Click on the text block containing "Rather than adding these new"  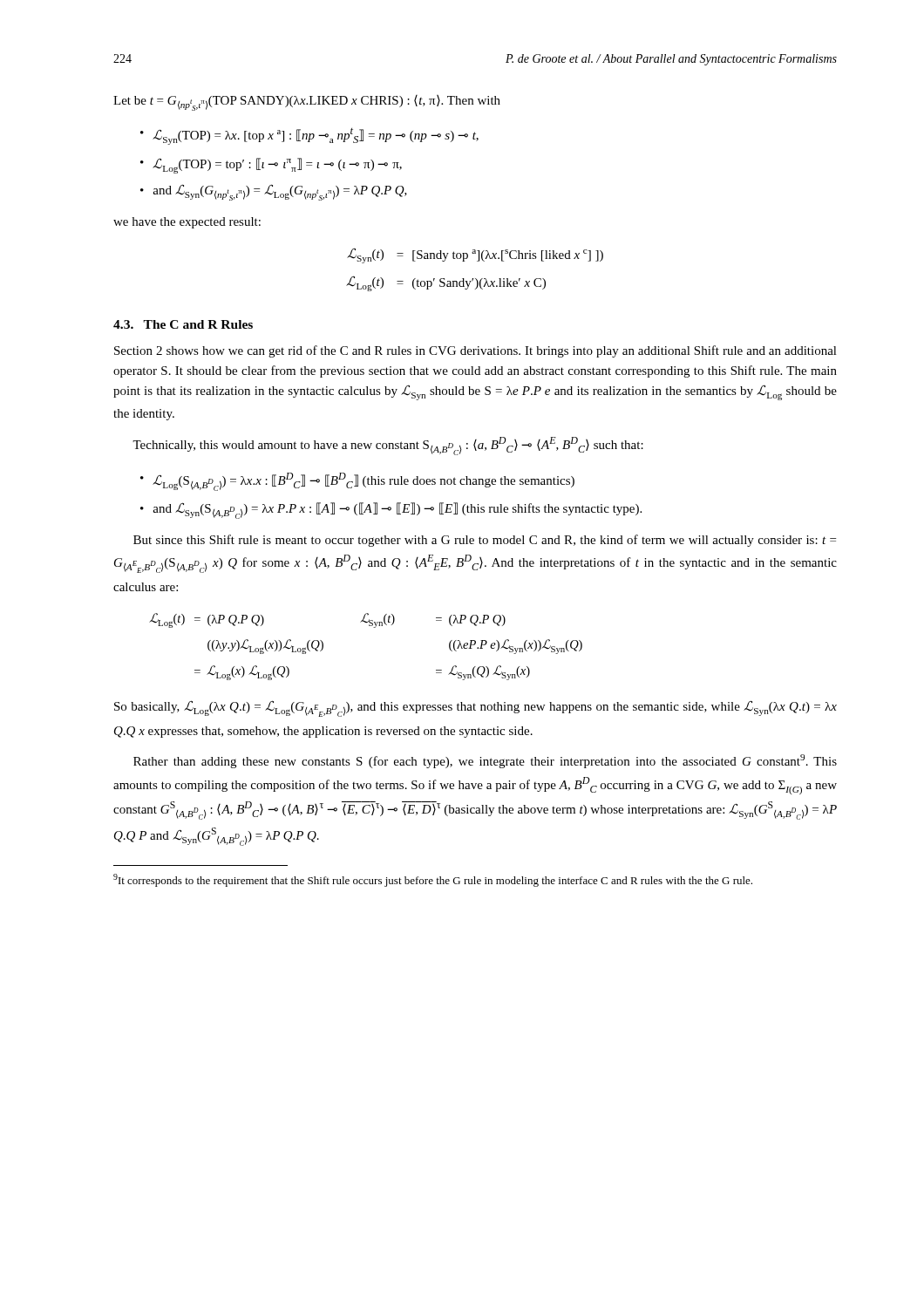[x=475, y=800]
